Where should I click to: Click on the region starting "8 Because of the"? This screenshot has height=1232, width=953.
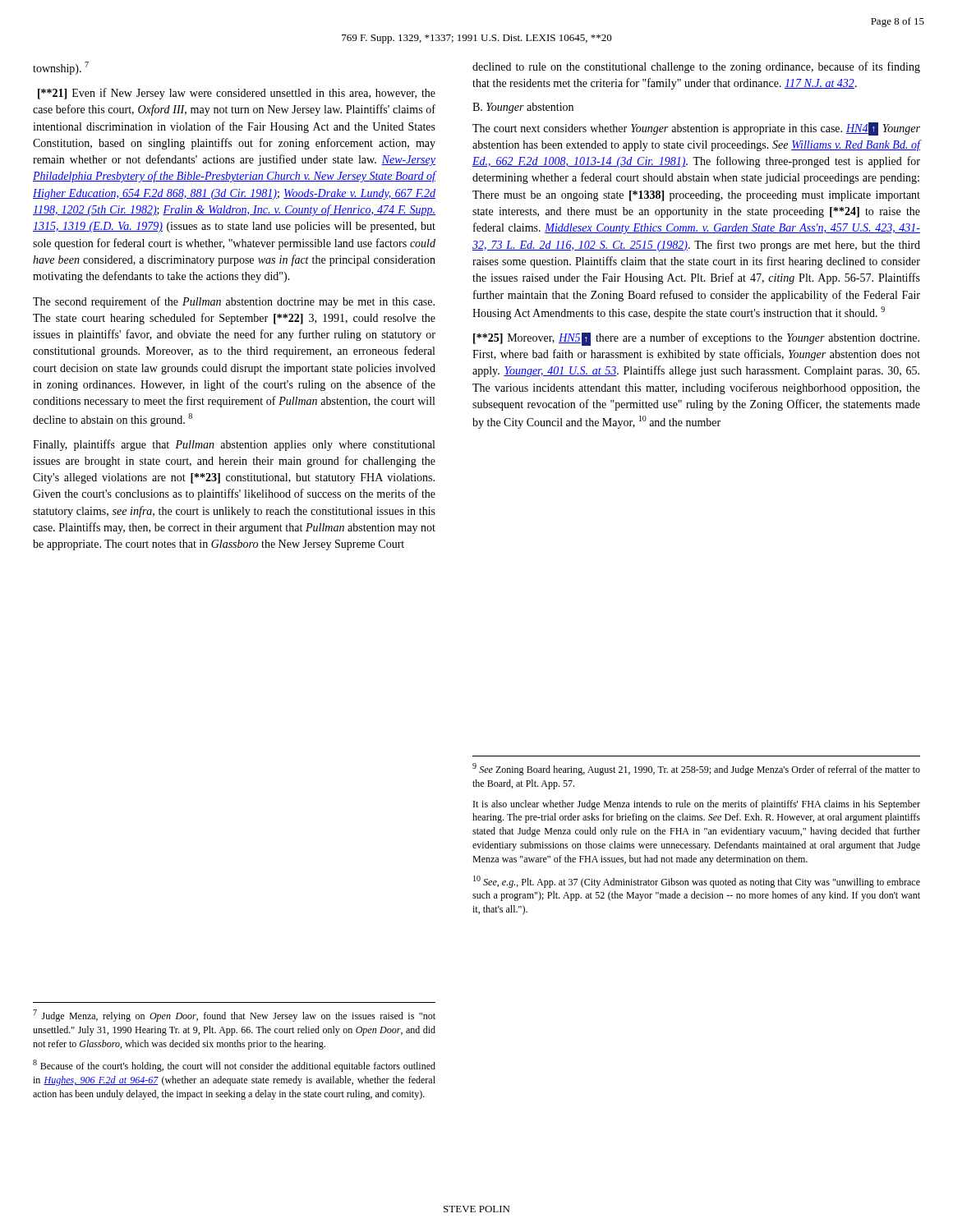coord(234,1079)
